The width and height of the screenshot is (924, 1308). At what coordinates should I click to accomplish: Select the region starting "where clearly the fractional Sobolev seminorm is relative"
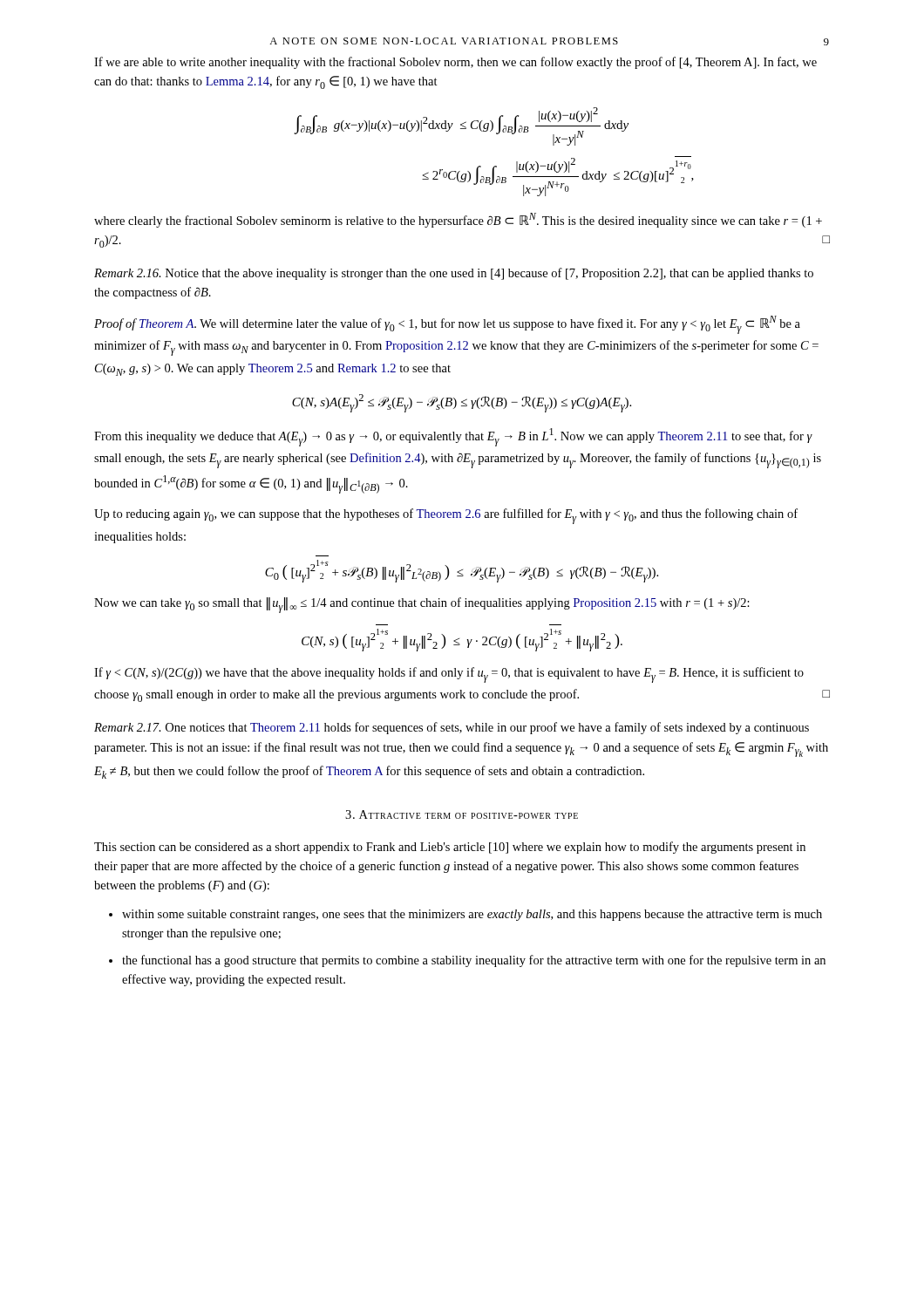(x=462, y=231)
